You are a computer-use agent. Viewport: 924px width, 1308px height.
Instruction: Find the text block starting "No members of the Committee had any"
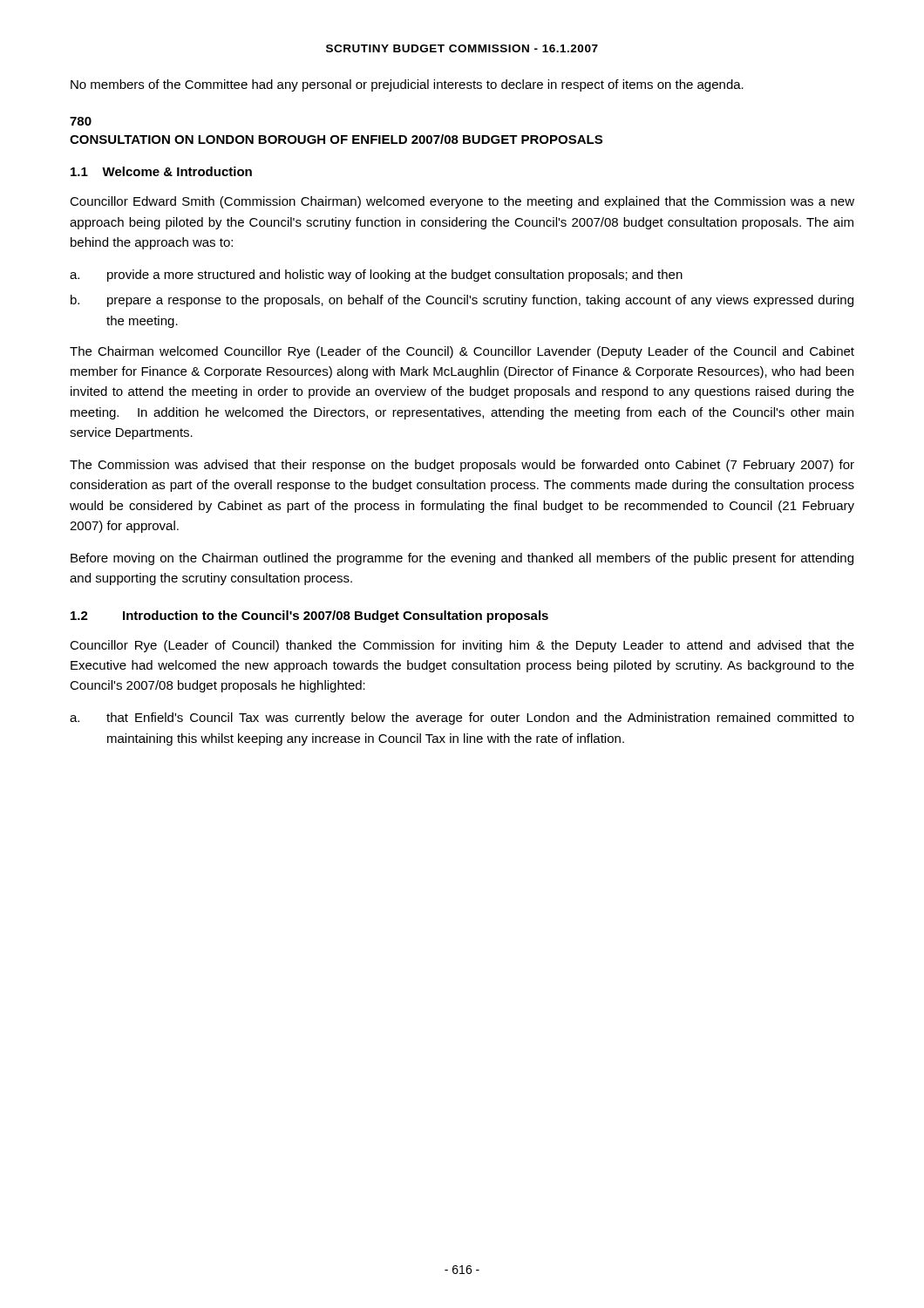(407, 84)
